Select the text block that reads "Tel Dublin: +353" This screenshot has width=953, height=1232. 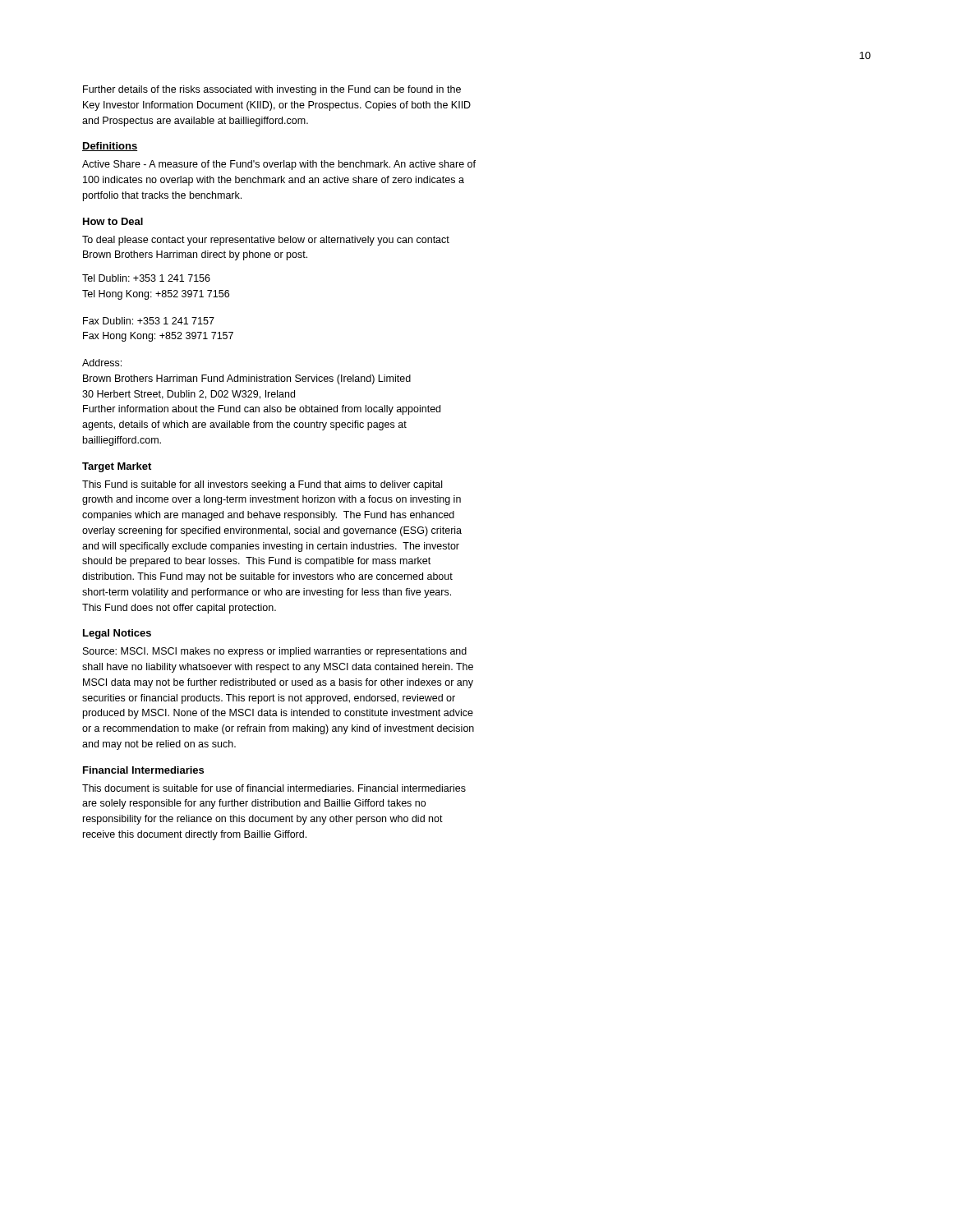[x=156, y=286]
